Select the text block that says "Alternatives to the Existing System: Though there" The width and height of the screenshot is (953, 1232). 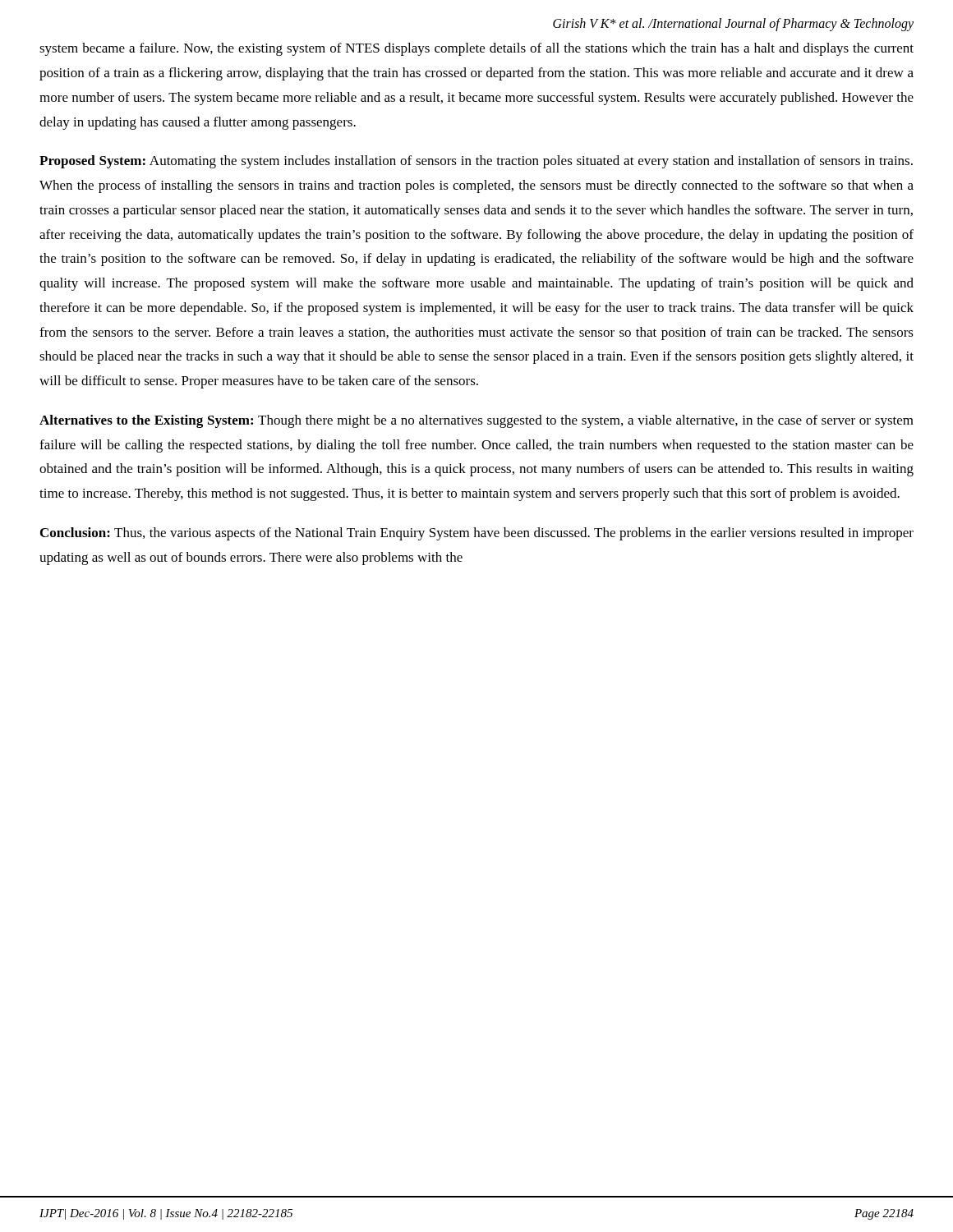[x=476, y=457]
